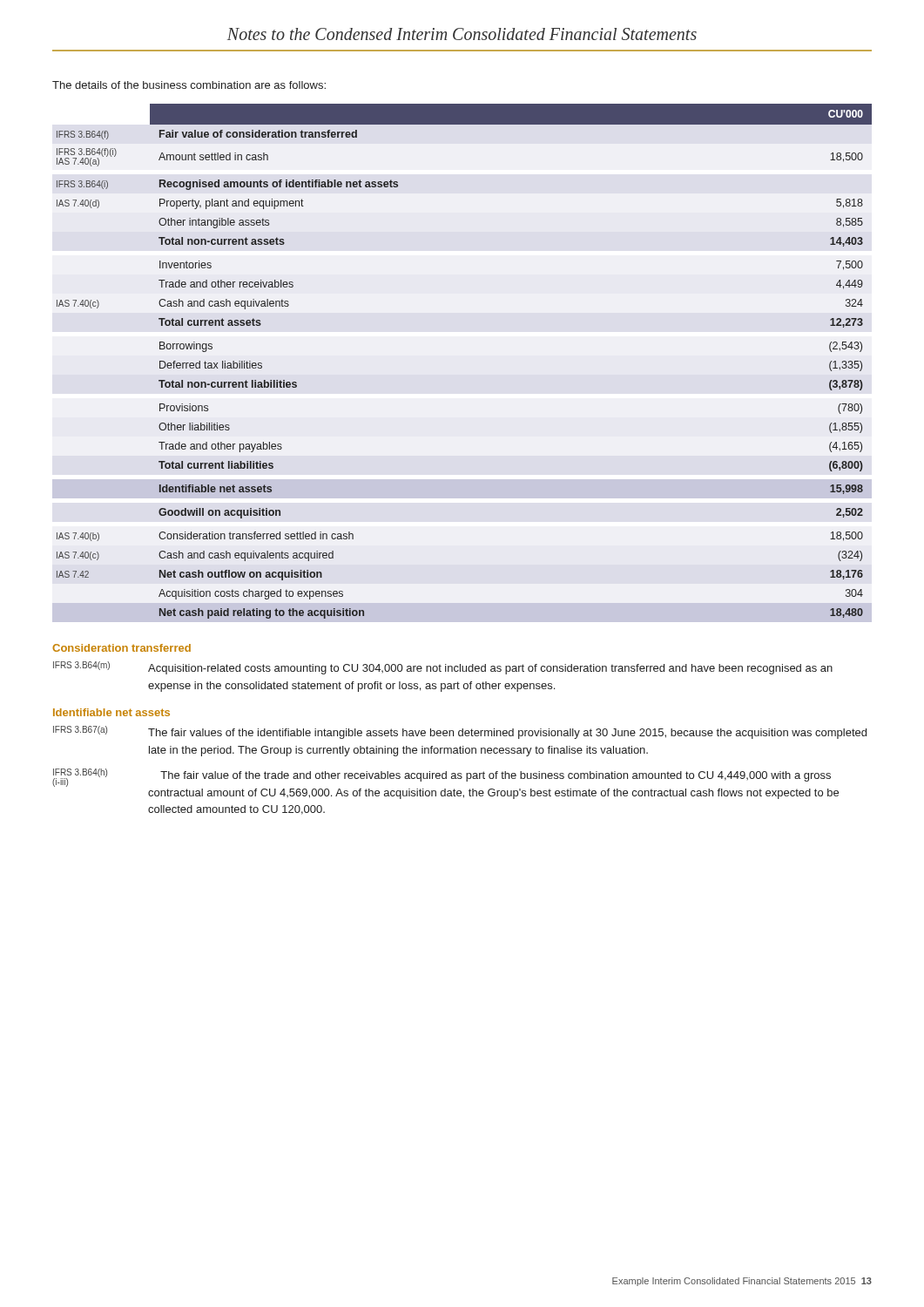The width and height of the screenshot is (924, 1307).
Task: Click on the table containing "Total current assets"
Action: tap(462, 363)
